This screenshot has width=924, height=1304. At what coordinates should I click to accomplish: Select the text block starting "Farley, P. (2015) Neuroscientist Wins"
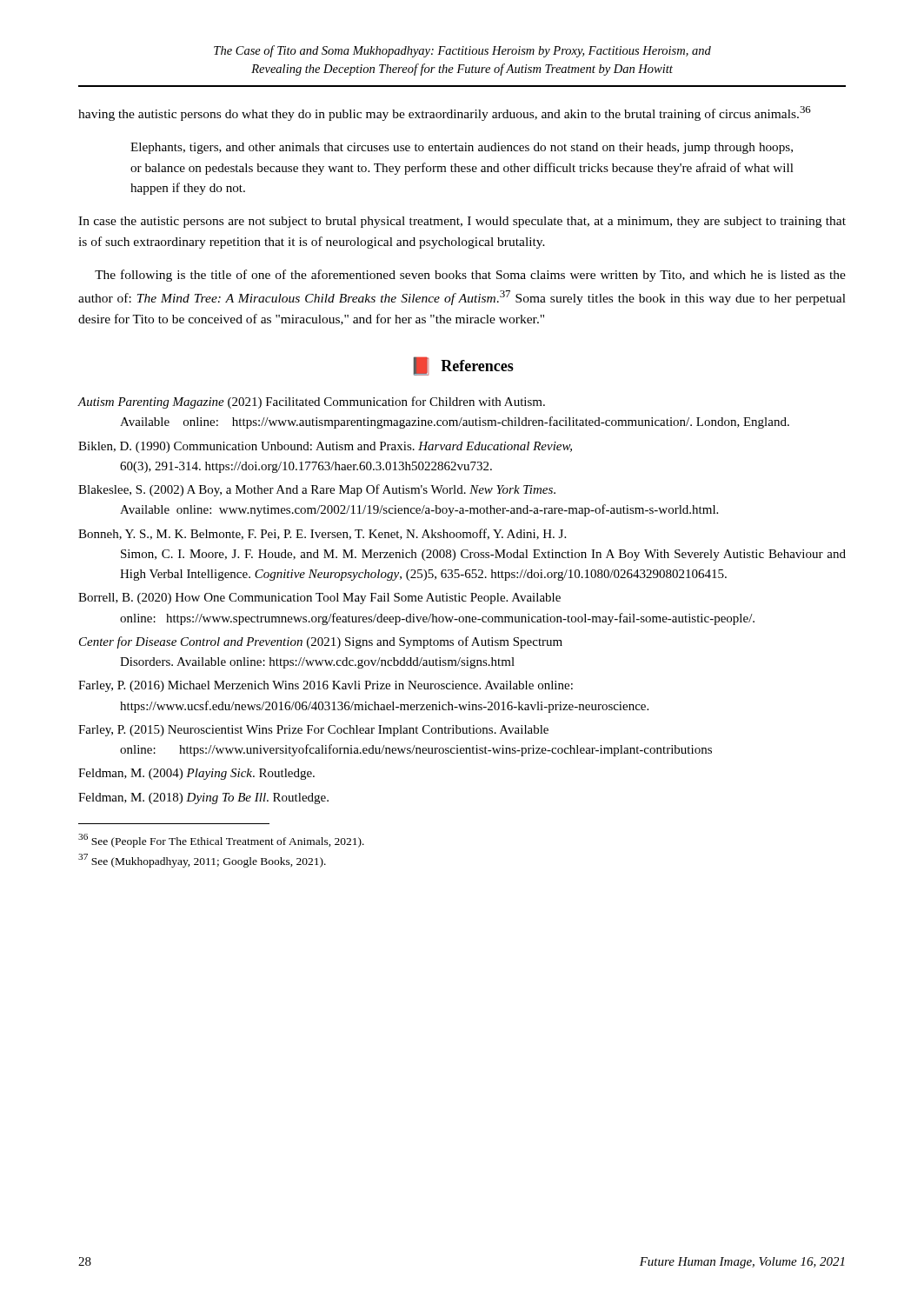(462, 741)
